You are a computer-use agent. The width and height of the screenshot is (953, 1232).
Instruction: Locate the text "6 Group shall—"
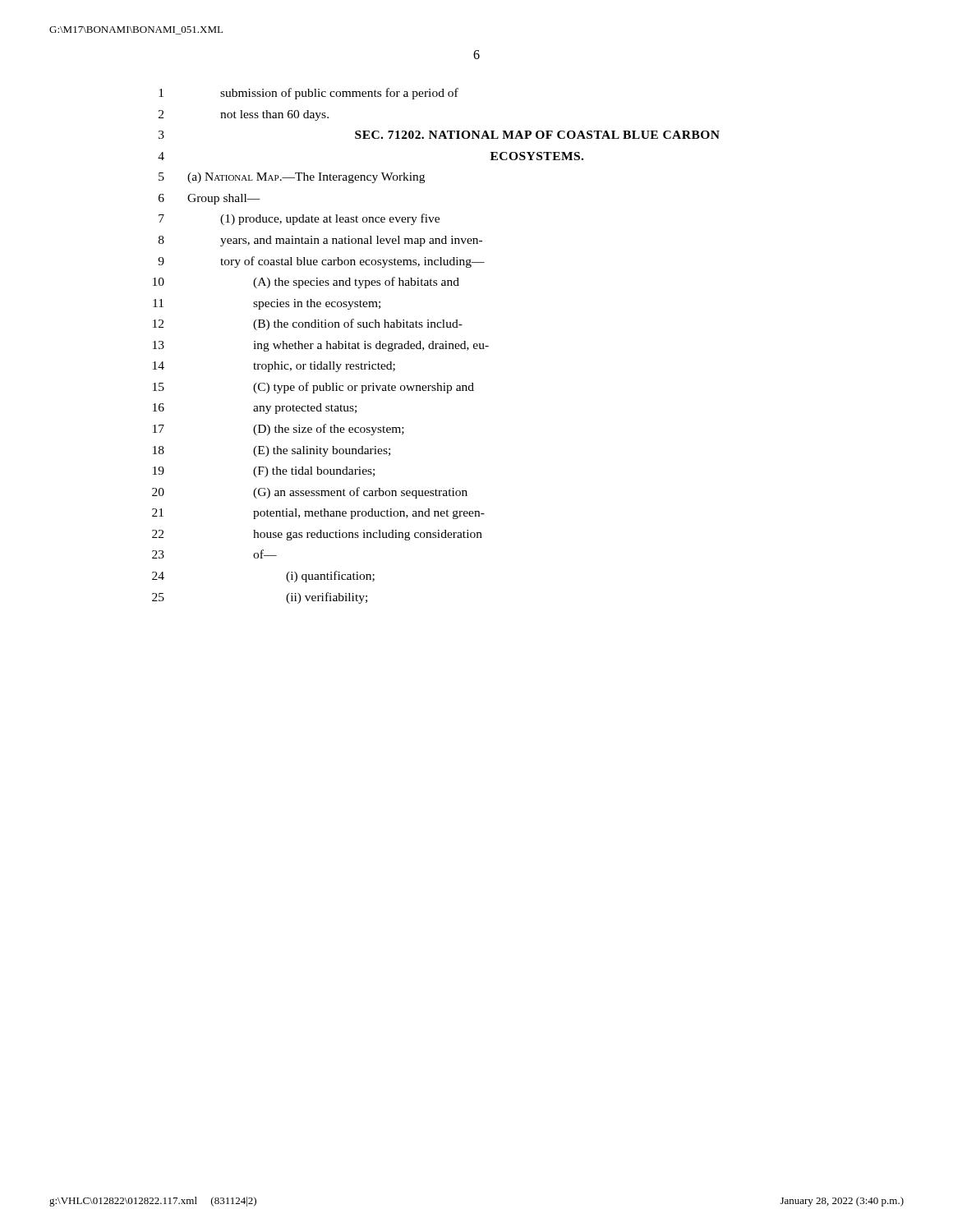[209, 199]
